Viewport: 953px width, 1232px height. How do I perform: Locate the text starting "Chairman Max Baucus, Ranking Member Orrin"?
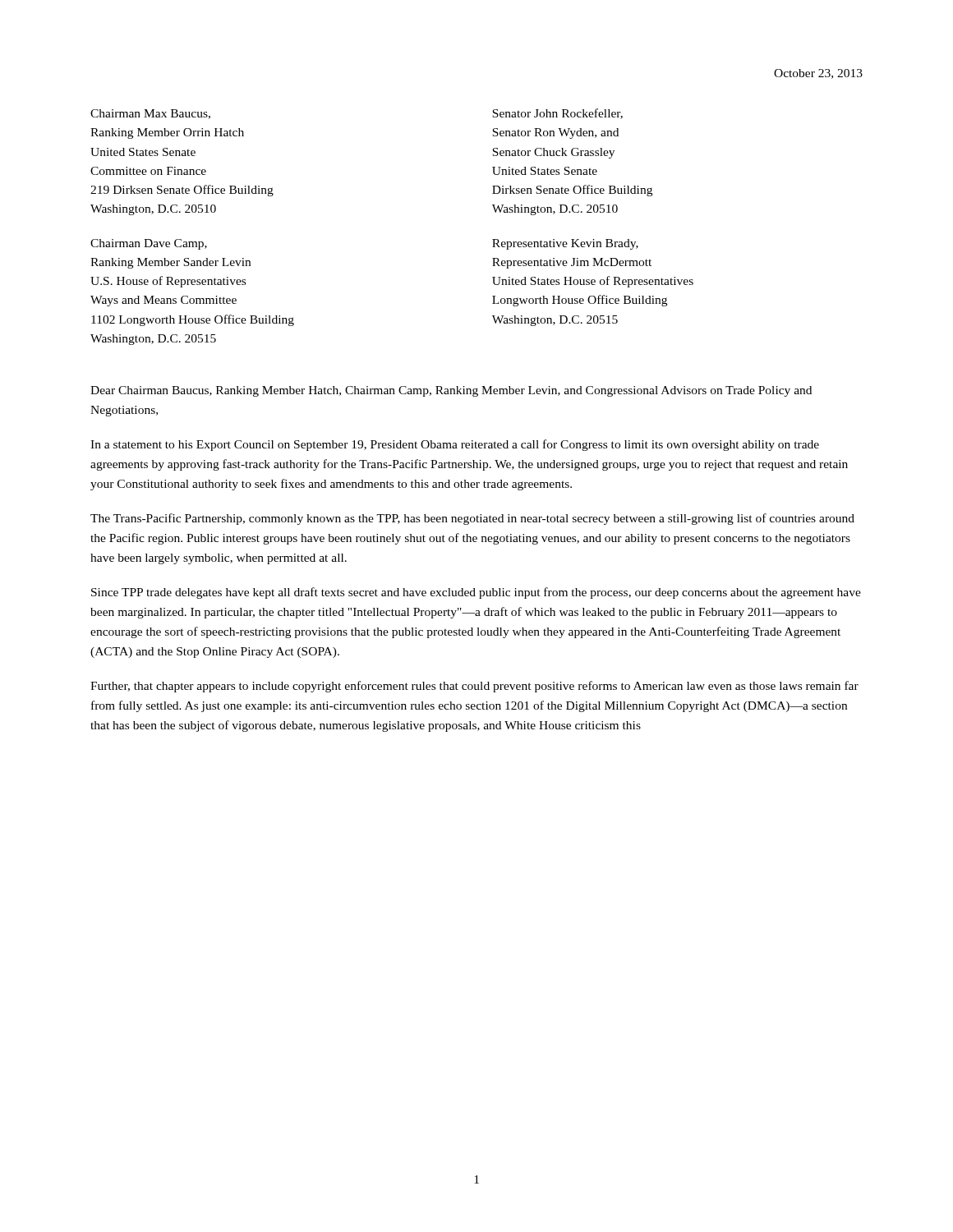(x=148, y=114)
